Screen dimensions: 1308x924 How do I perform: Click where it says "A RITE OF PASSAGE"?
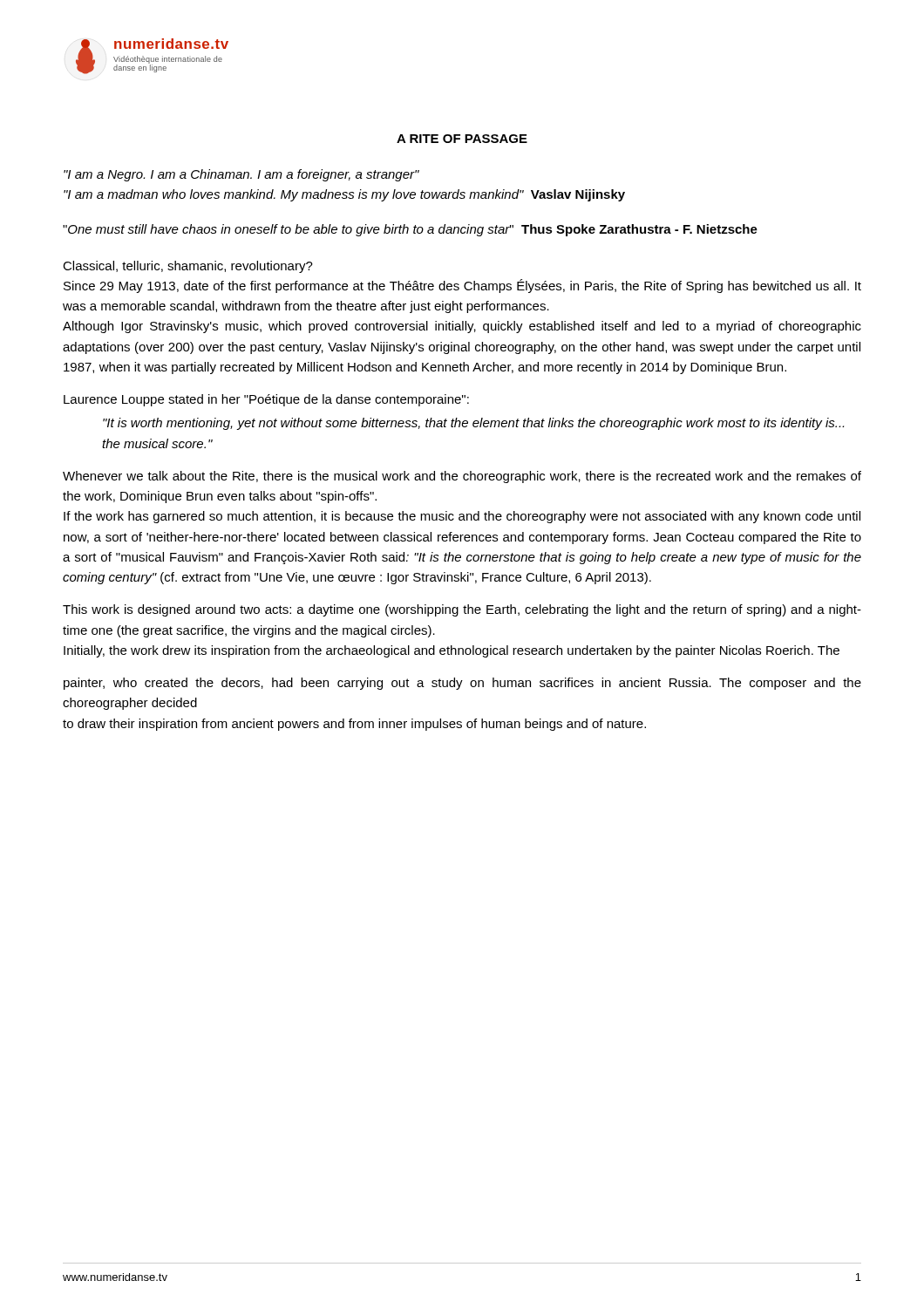[462, 138]
